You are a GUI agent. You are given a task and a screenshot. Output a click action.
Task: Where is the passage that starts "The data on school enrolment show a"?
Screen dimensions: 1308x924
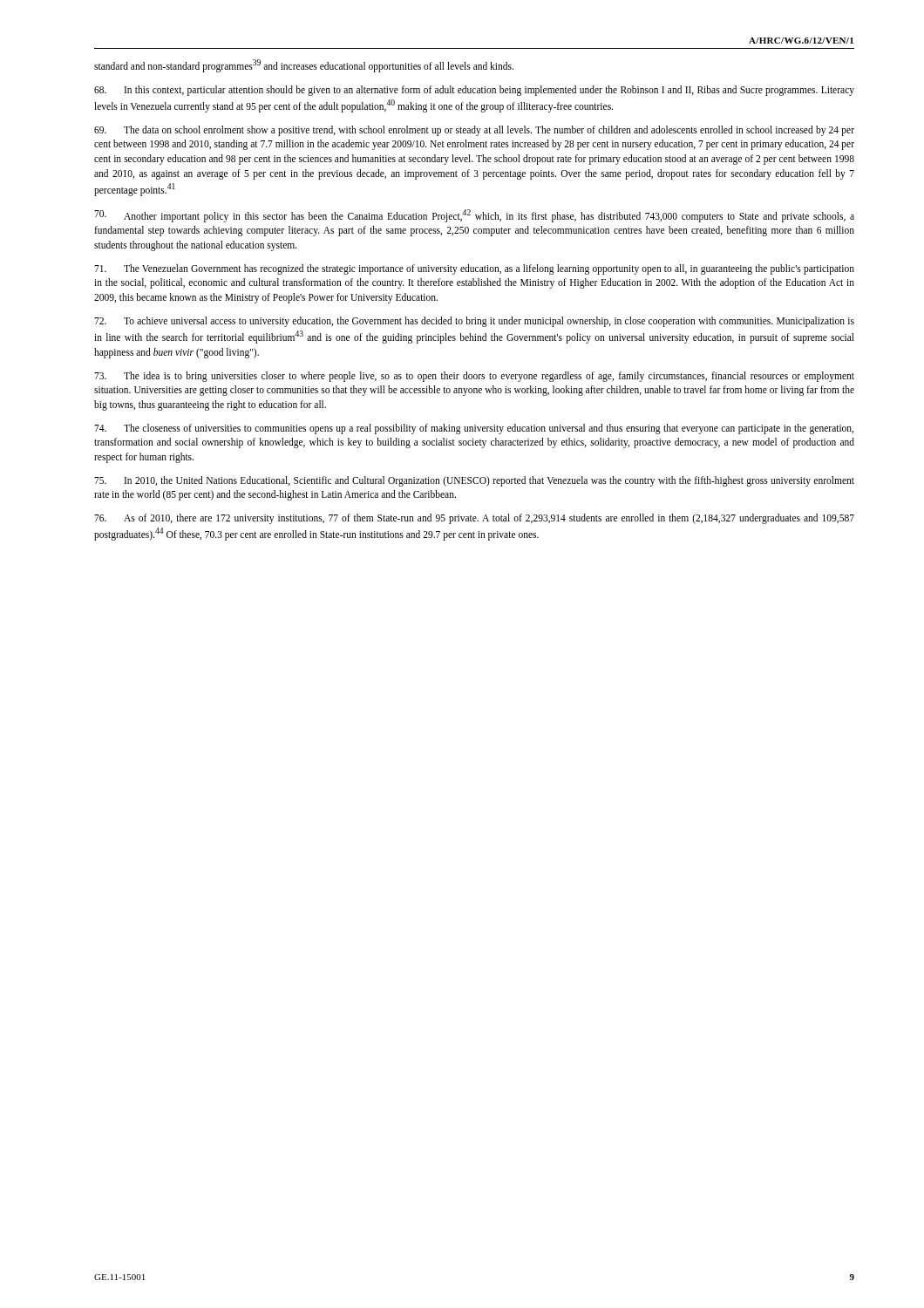474,159
